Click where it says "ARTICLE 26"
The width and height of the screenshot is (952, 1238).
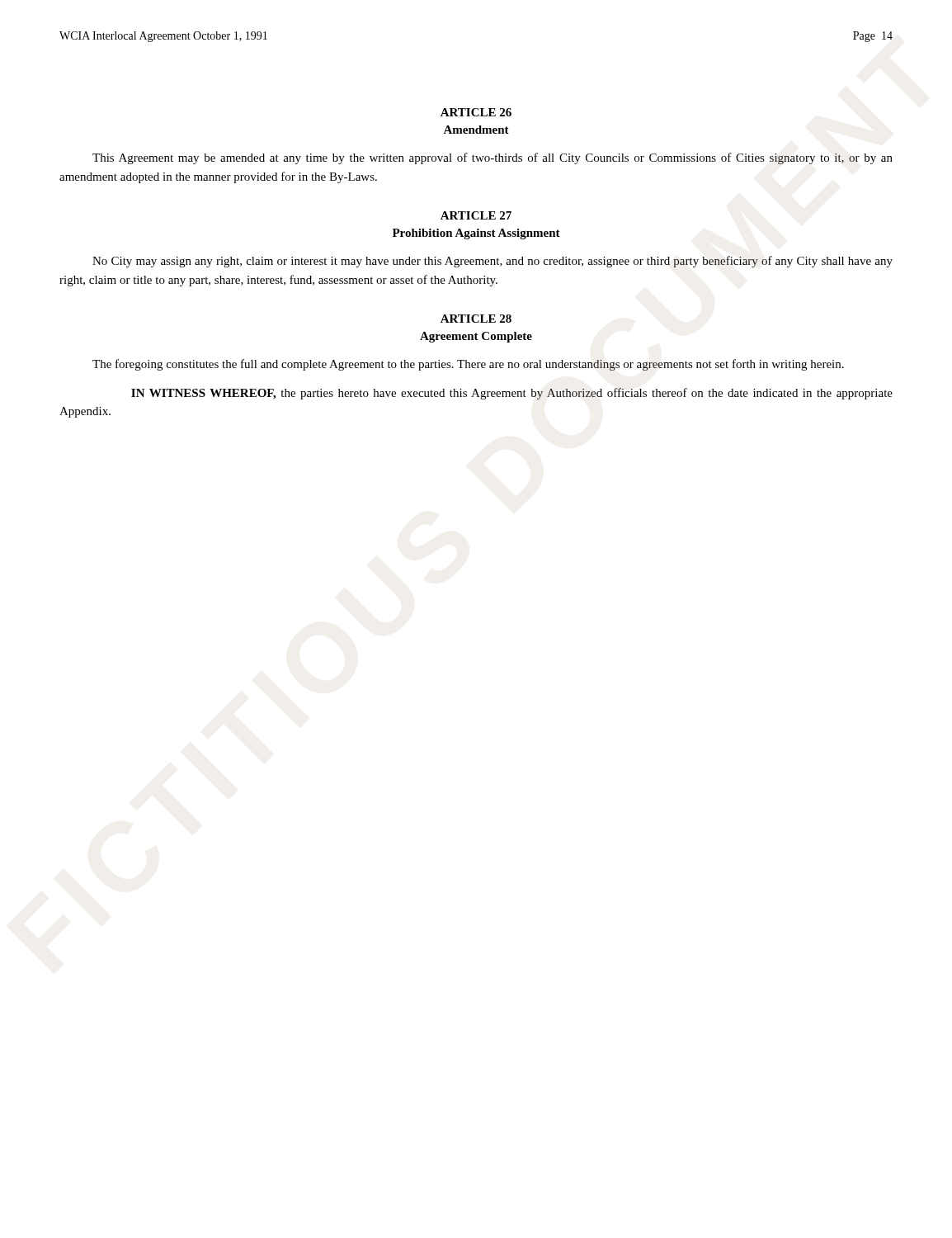coord(476,112)
